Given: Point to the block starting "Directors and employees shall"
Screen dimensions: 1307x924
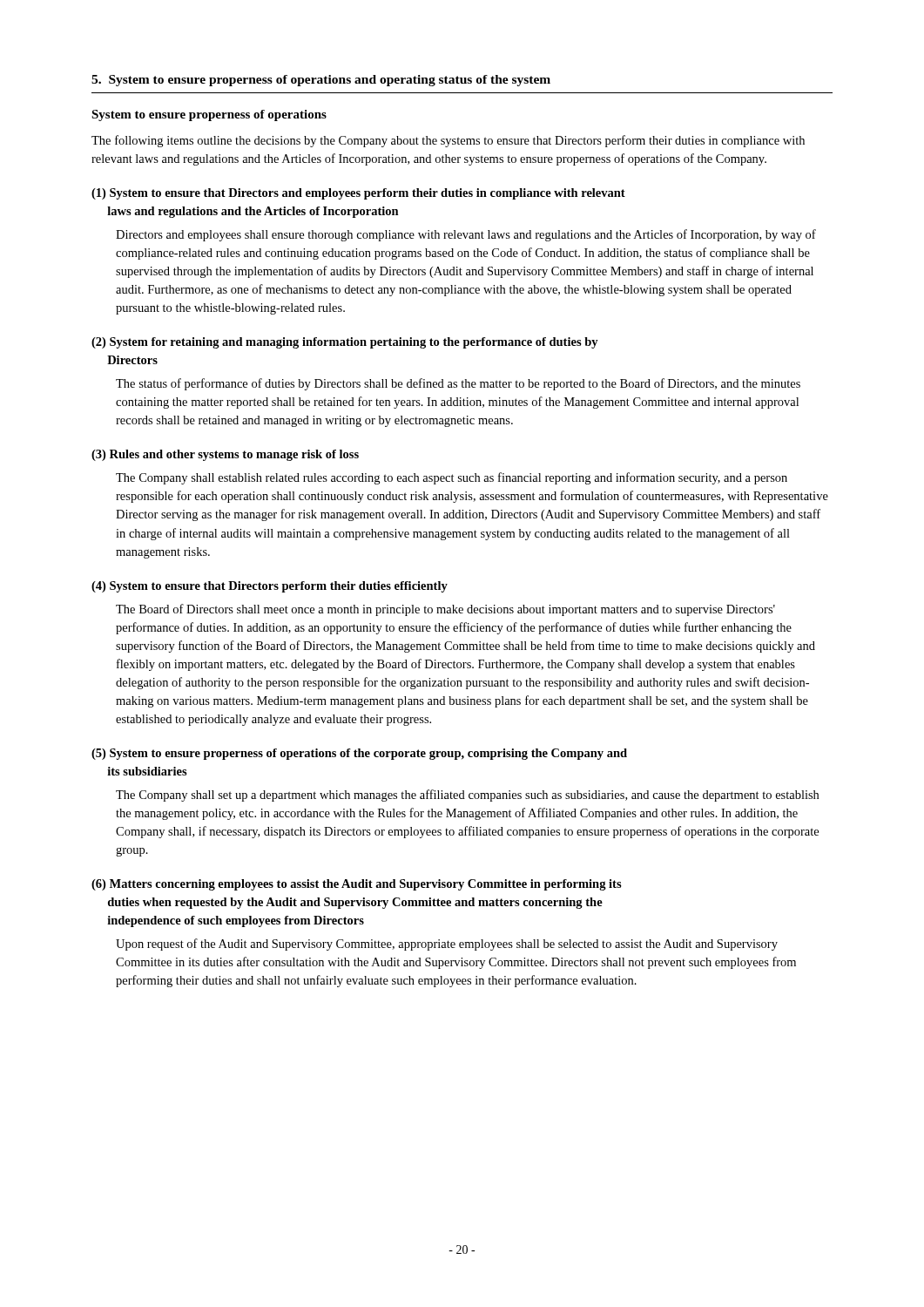Looking at the screenshot, I should 462,272.
